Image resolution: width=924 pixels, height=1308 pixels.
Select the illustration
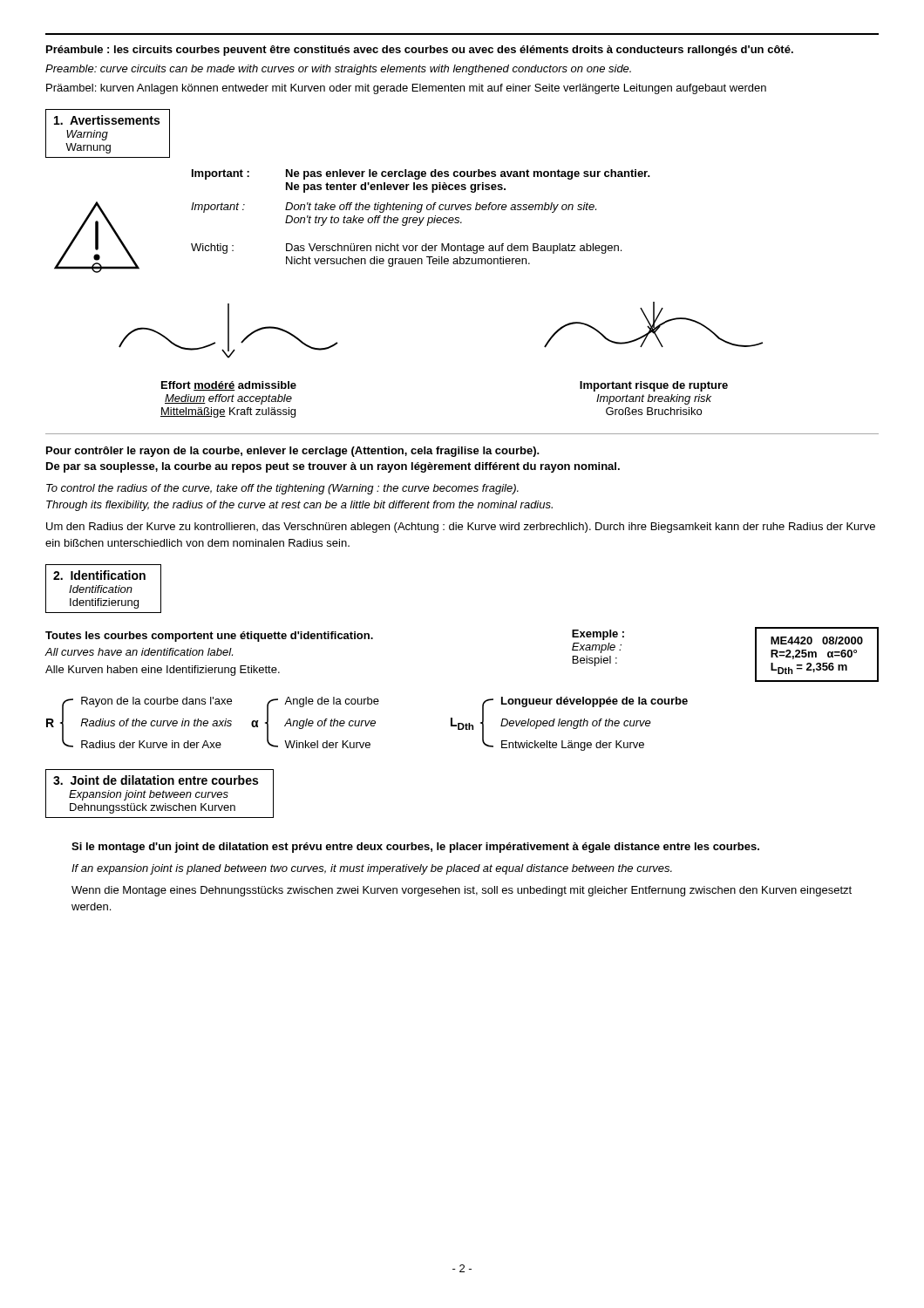(x=462, y=356)
